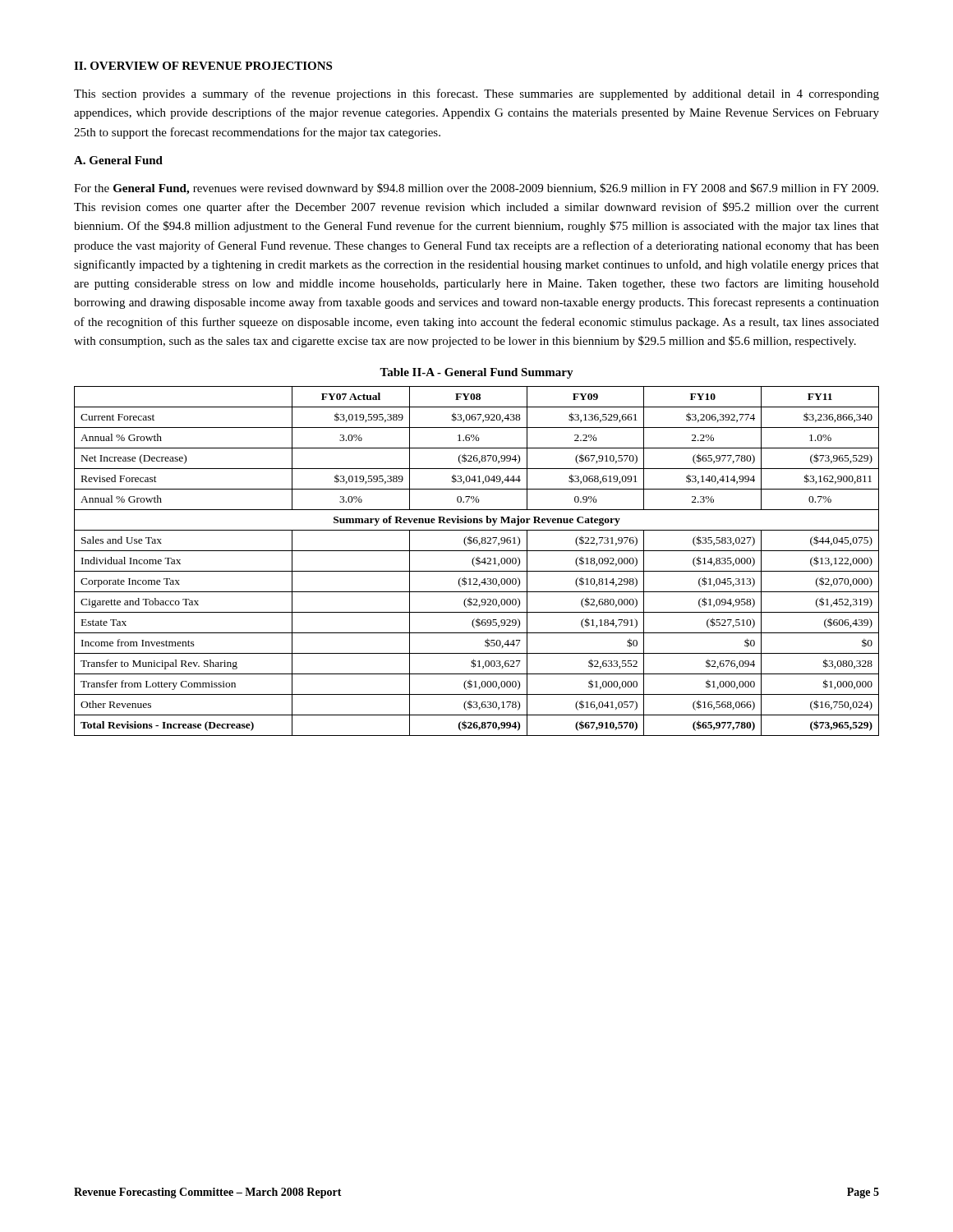
Task: Click on the section header that says "A. General Fund"
Action: [x=118, y=160]
